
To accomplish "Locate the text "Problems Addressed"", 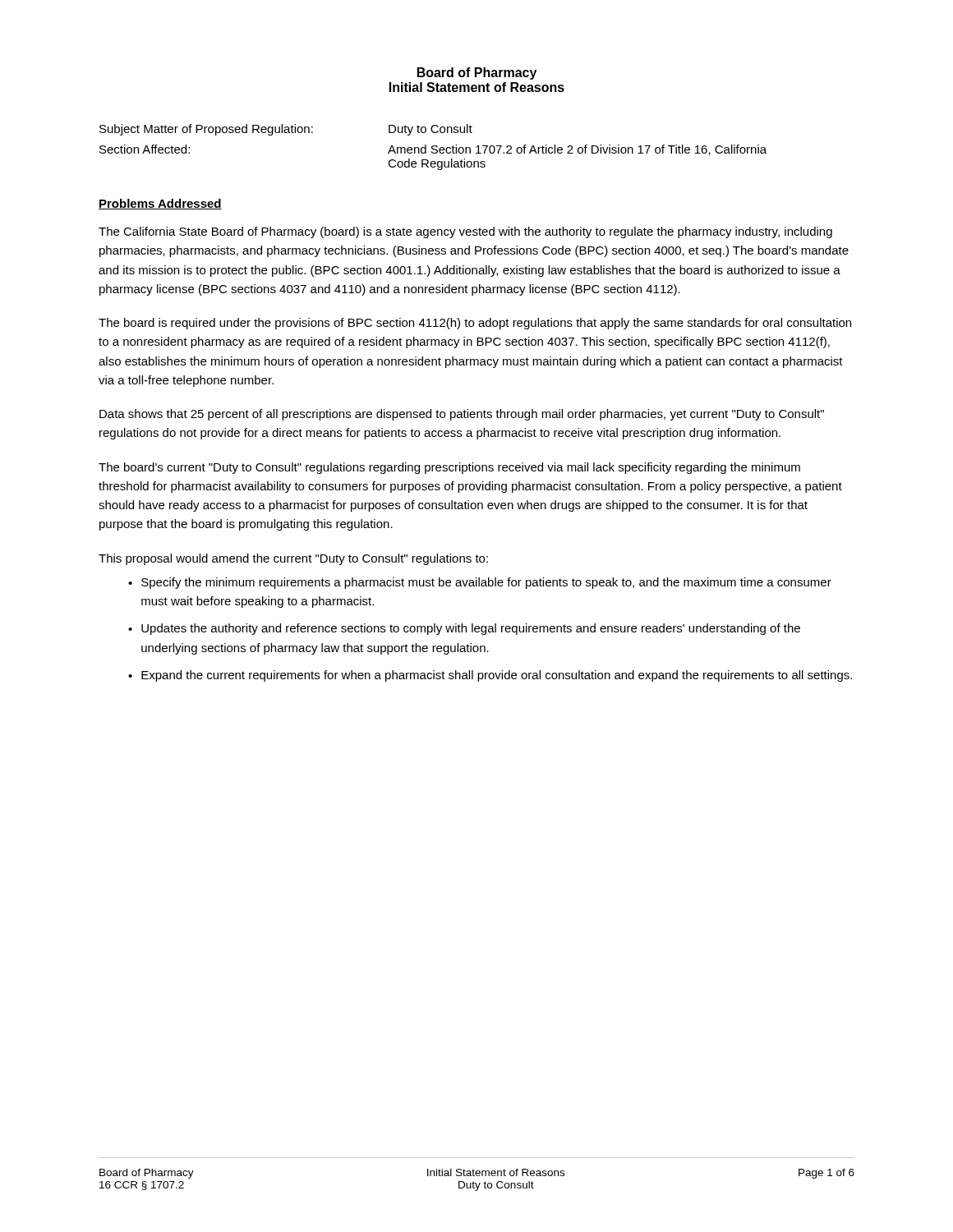I will point(160,203).
